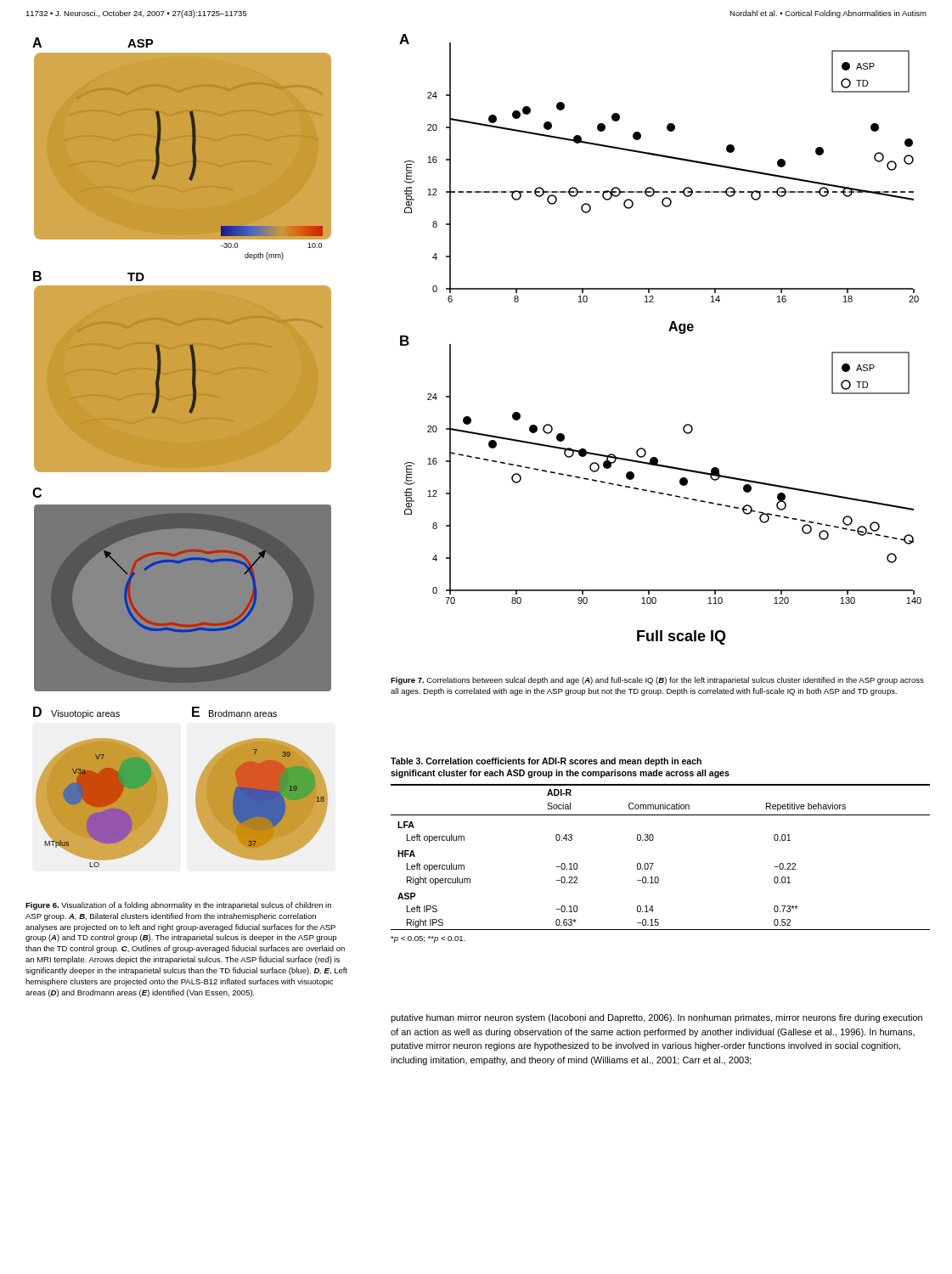This screenshot has width=952, height=1274.
Task: Click on the block starting "putative human mirror"
Action: click(x=657, y=1039)
